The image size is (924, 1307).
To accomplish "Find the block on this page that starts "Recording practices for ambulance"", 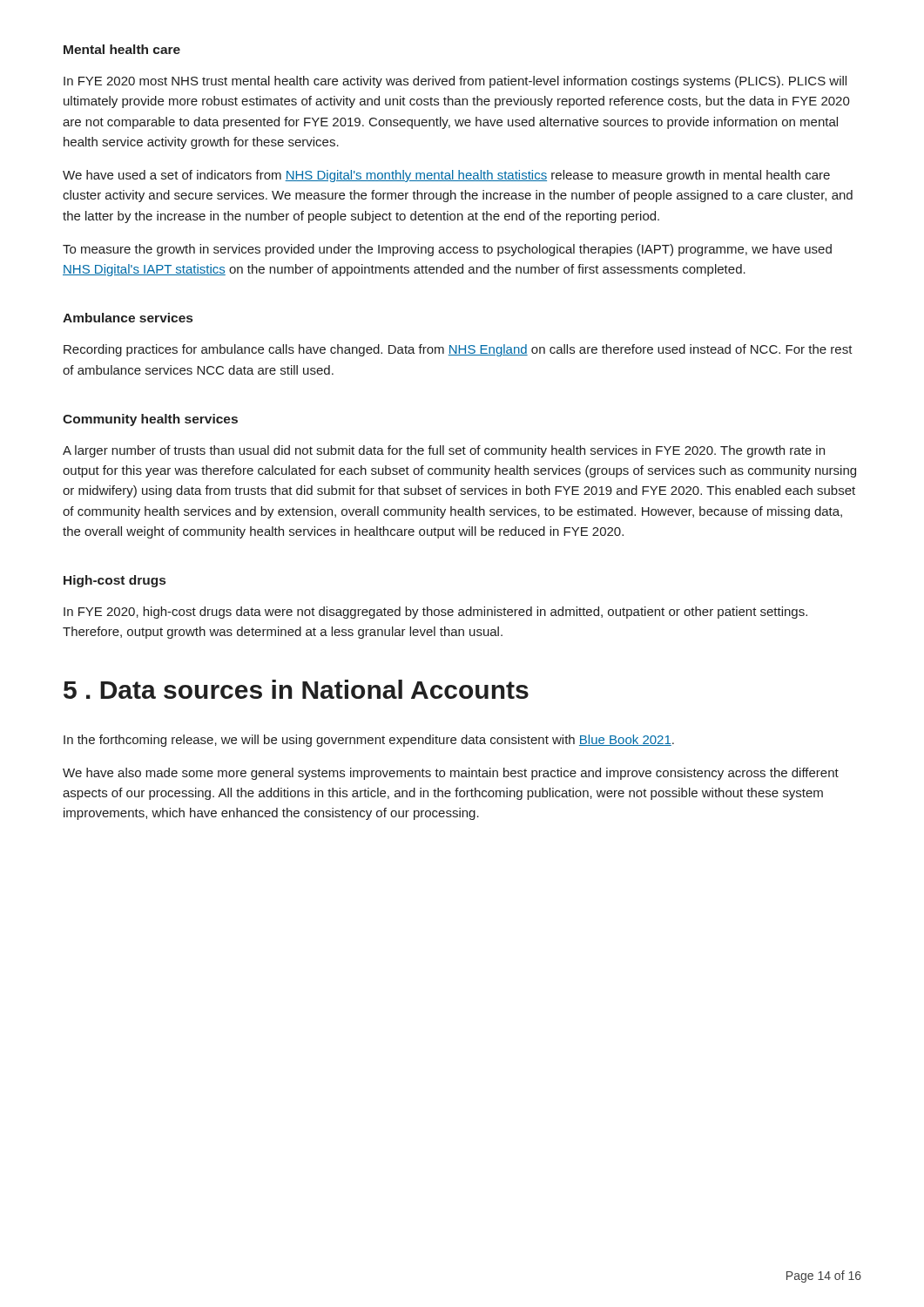I will 462,359.
